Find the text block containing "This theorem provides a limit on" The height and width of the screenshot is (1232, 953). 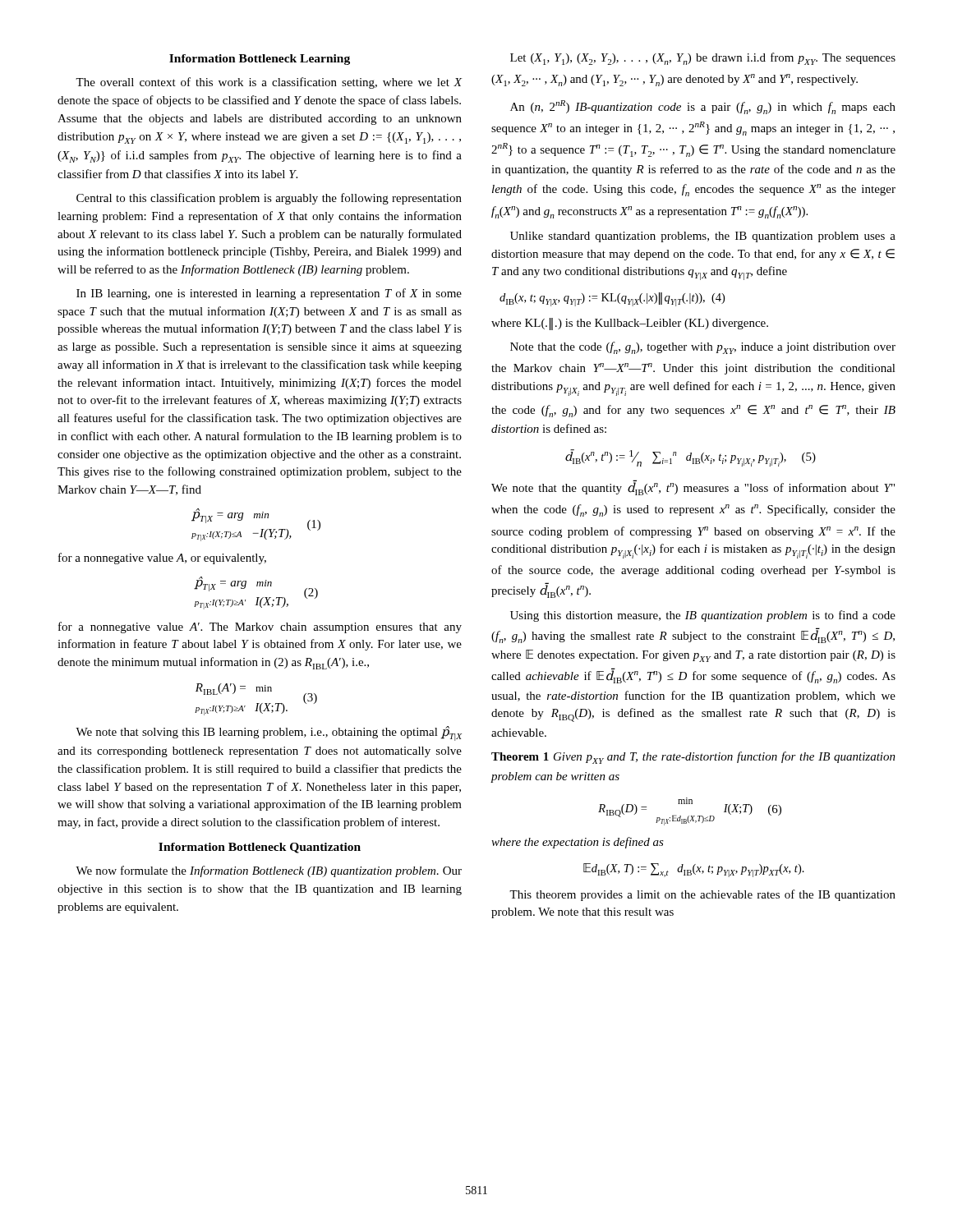(693, 904)
